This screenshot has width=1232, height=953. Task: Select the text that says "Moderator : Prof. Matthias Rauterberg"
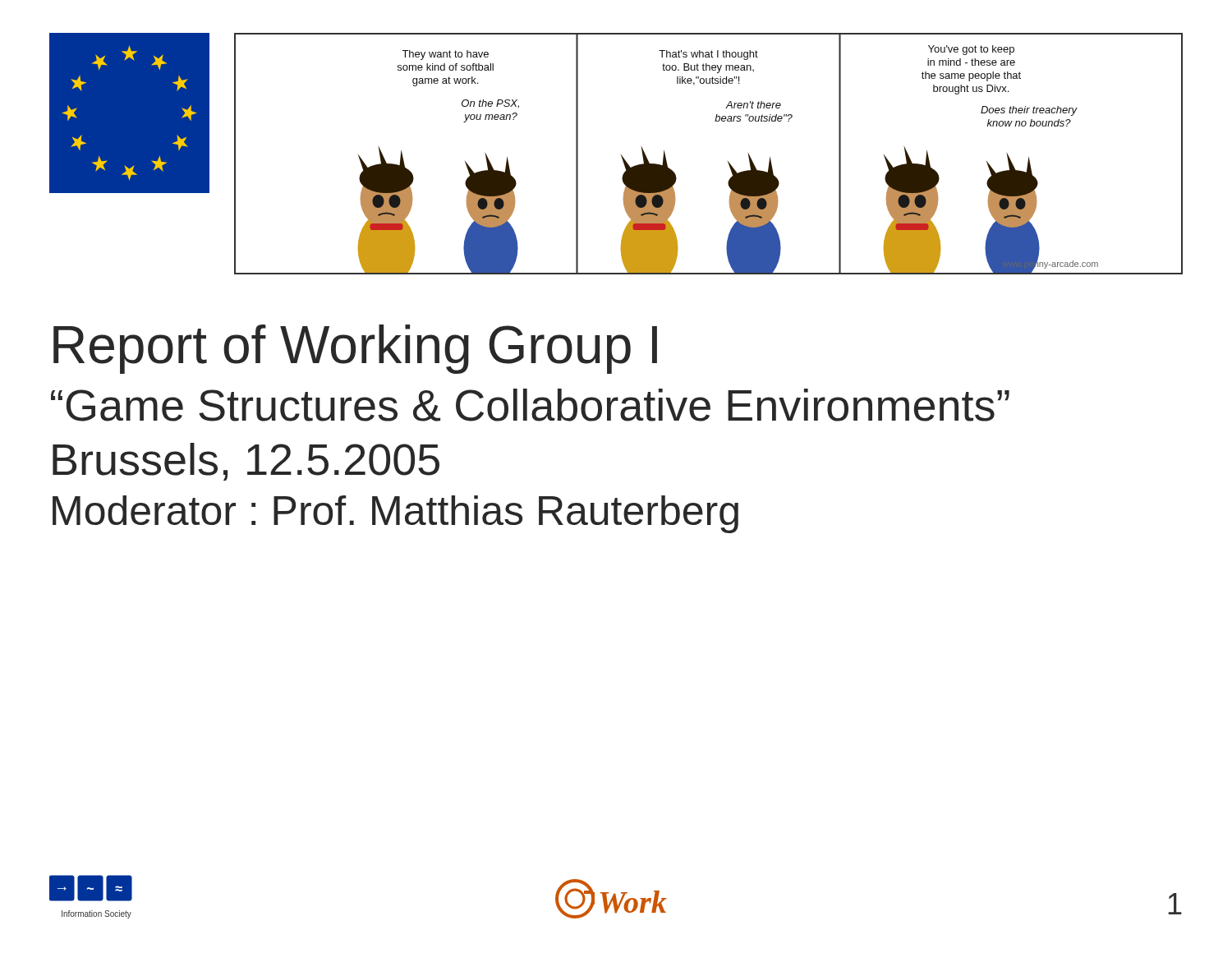[x=395, y=511]
